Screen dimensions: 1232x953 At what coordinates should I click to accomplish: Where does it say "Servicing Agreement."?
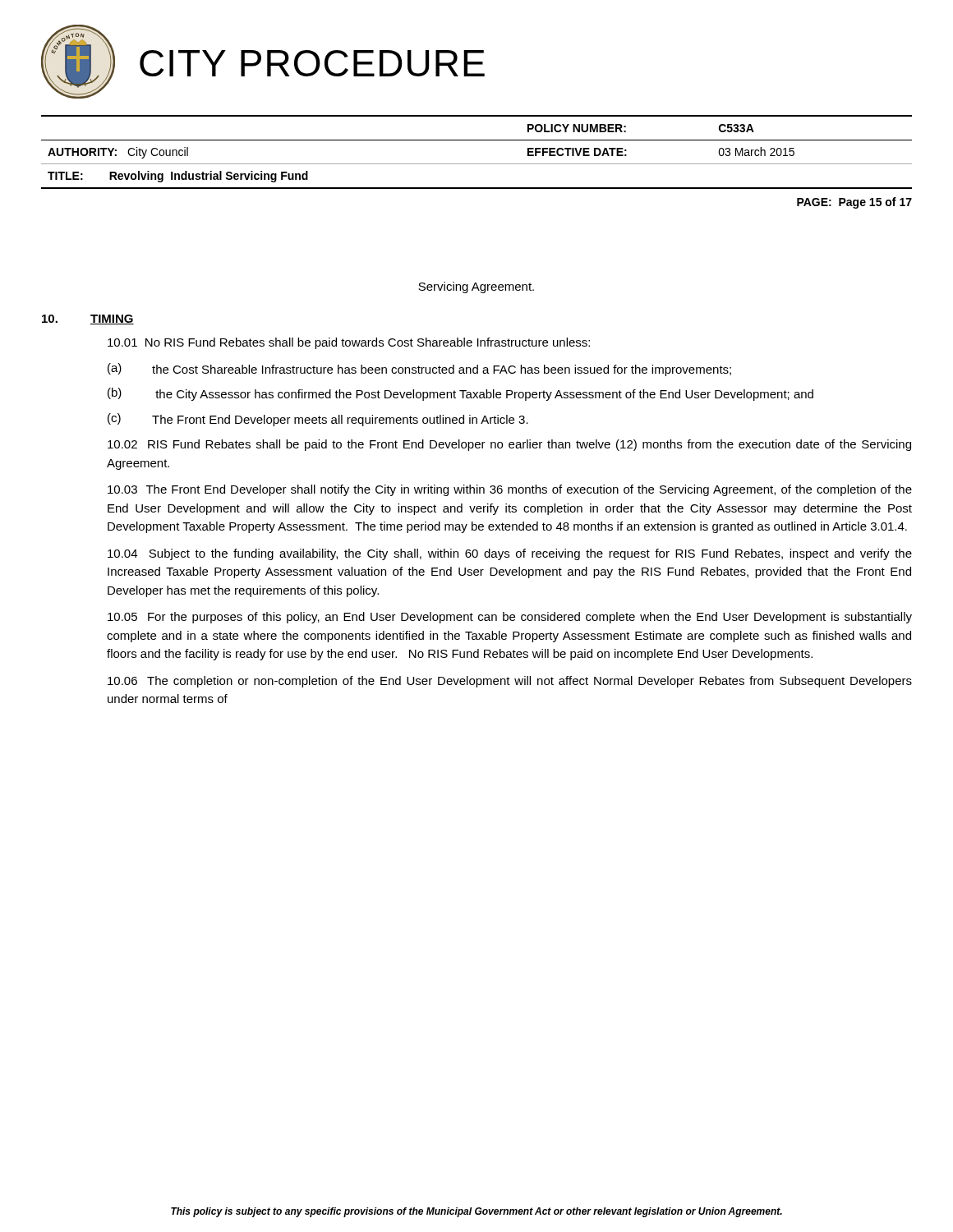476,286
